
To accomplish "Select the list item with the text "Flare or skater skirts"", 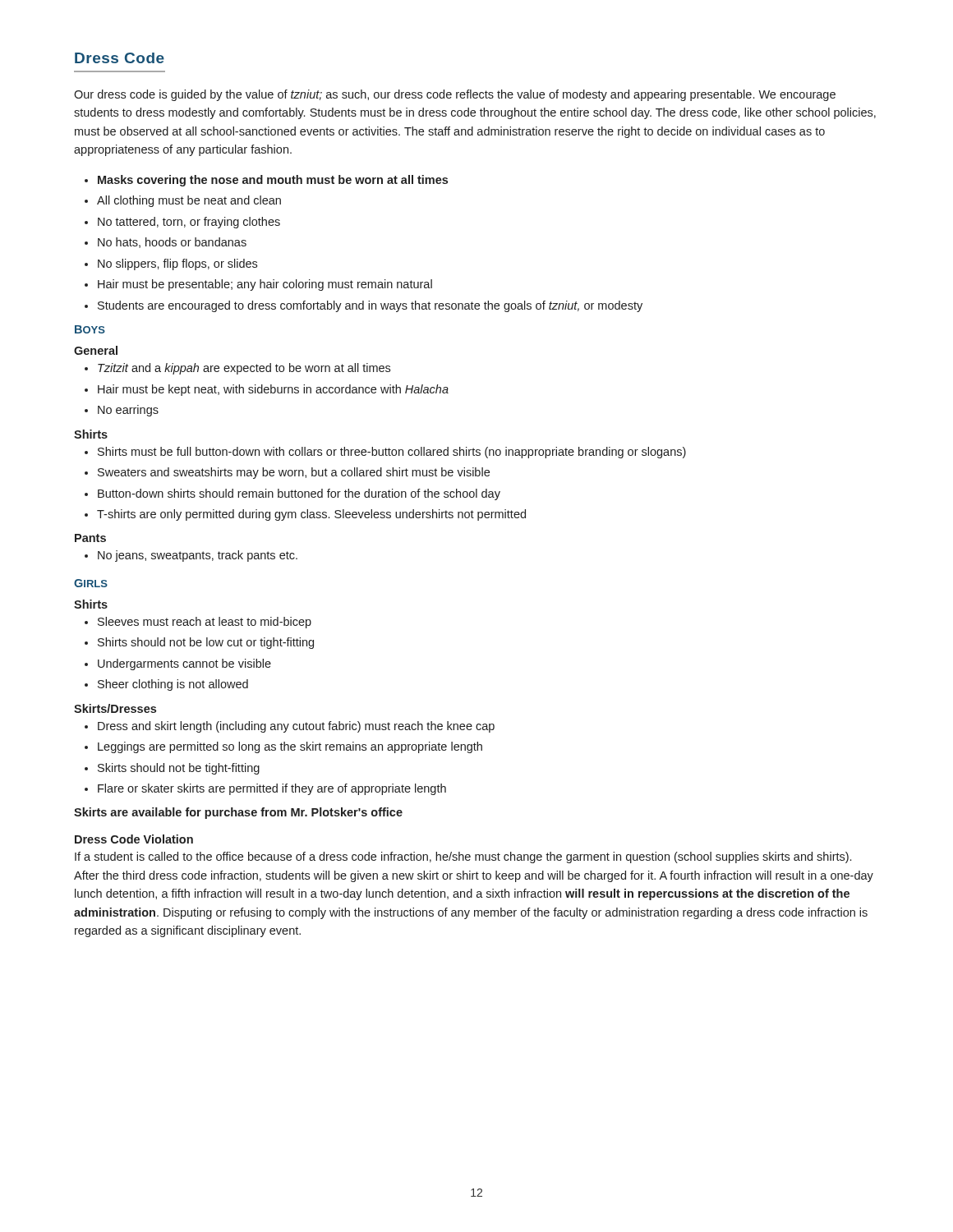I will [272, 789].
